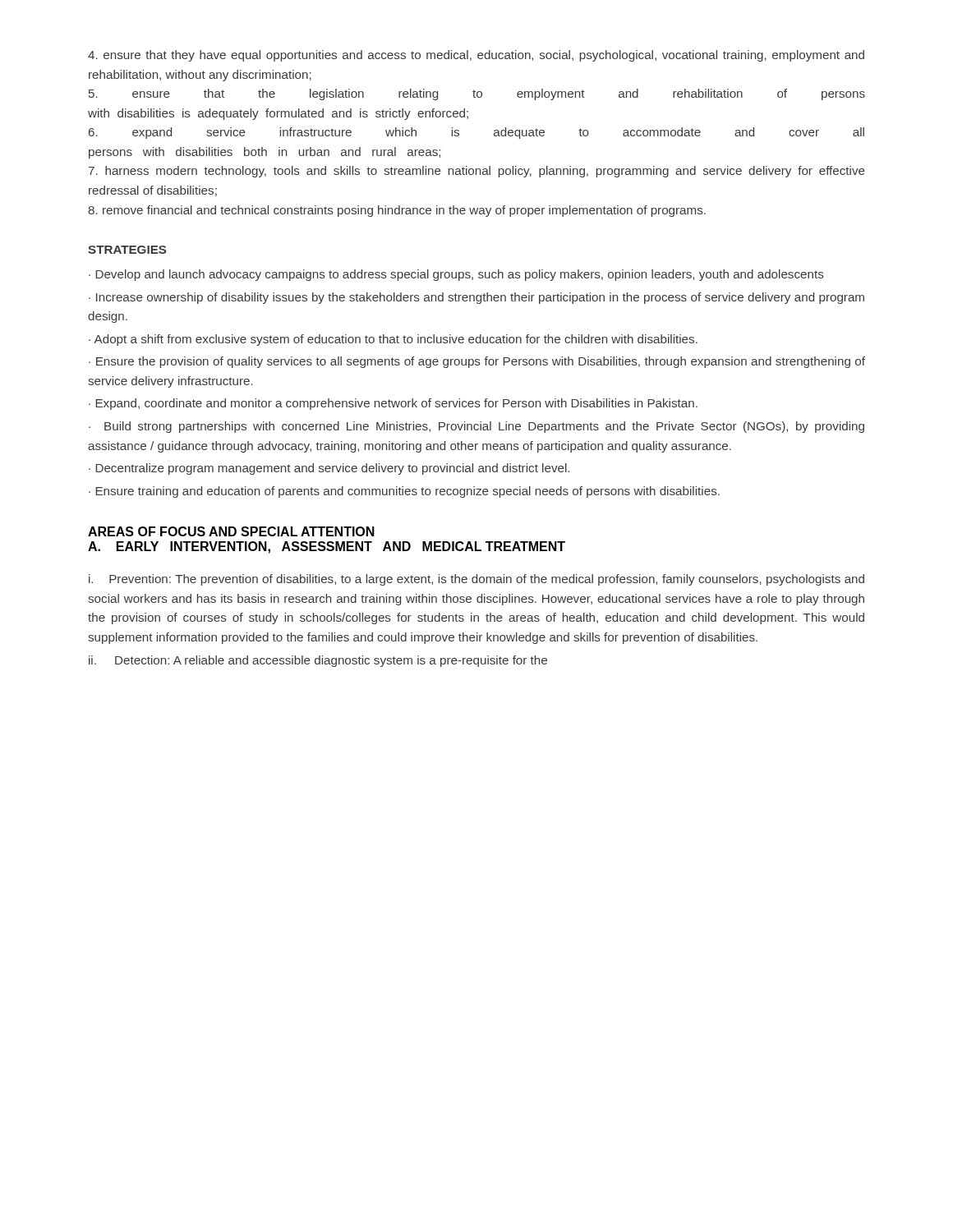Find the block on this page that starts "· Develop and launch advocacy campaigns to address"
The height and width of the screenshot is (1232, 953).
[x=456, y=274]
